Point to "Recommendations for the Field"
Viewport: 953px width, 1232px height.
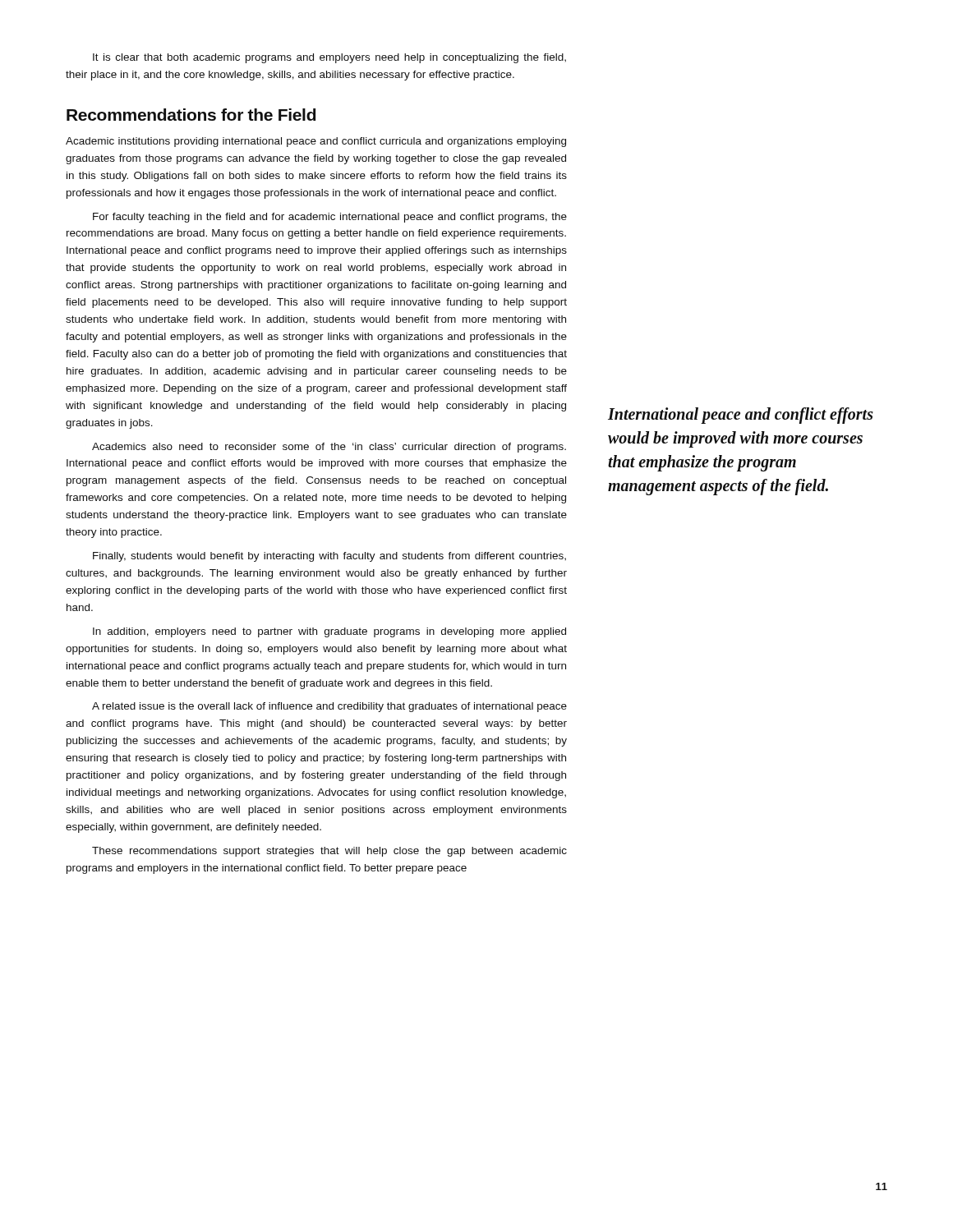(191, 114)
